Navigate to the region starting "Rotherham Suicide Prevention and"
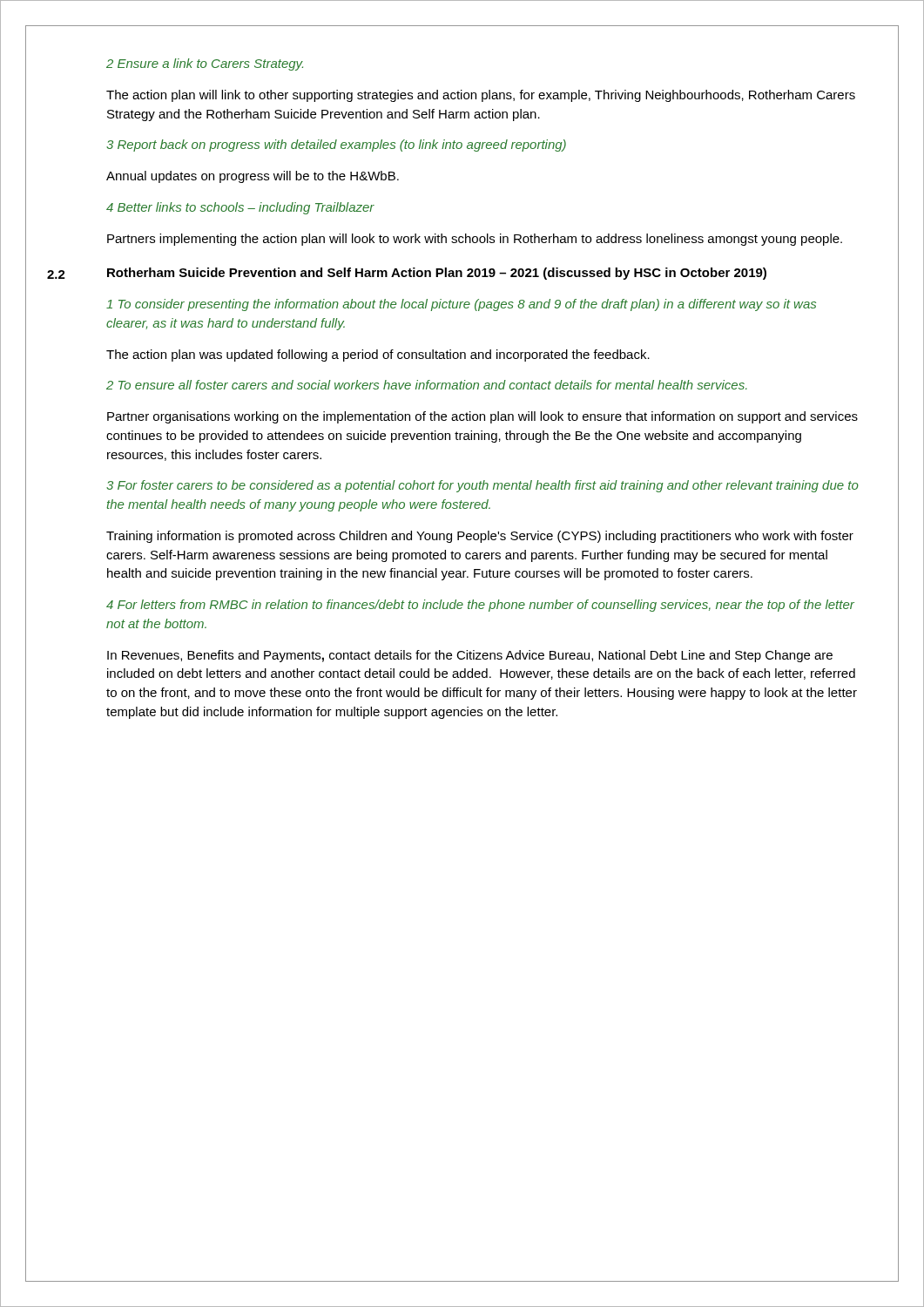 click(x=437, y=273)
